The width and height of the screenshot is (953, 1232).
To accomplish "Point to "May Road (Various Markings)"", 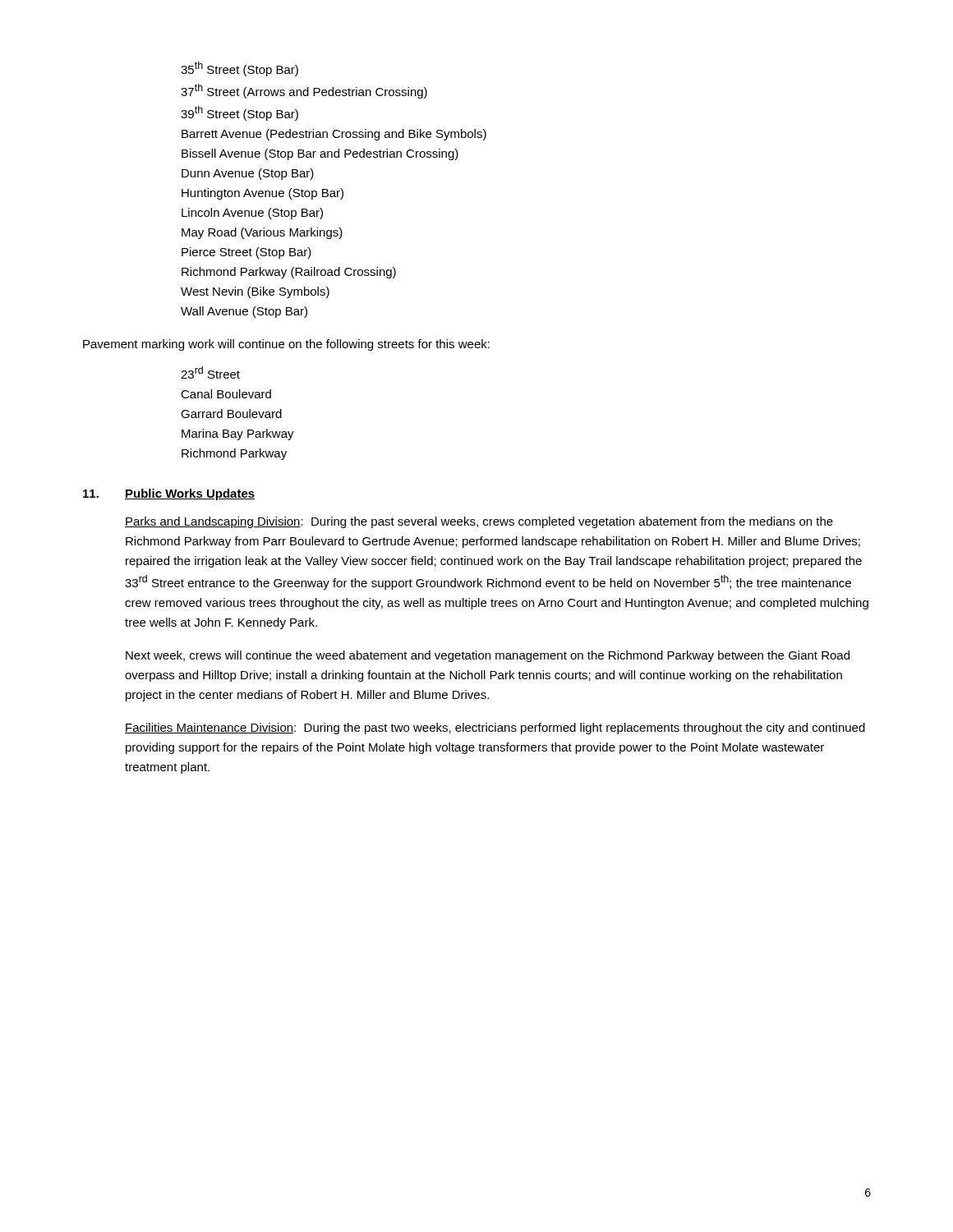I will point(262,232).
